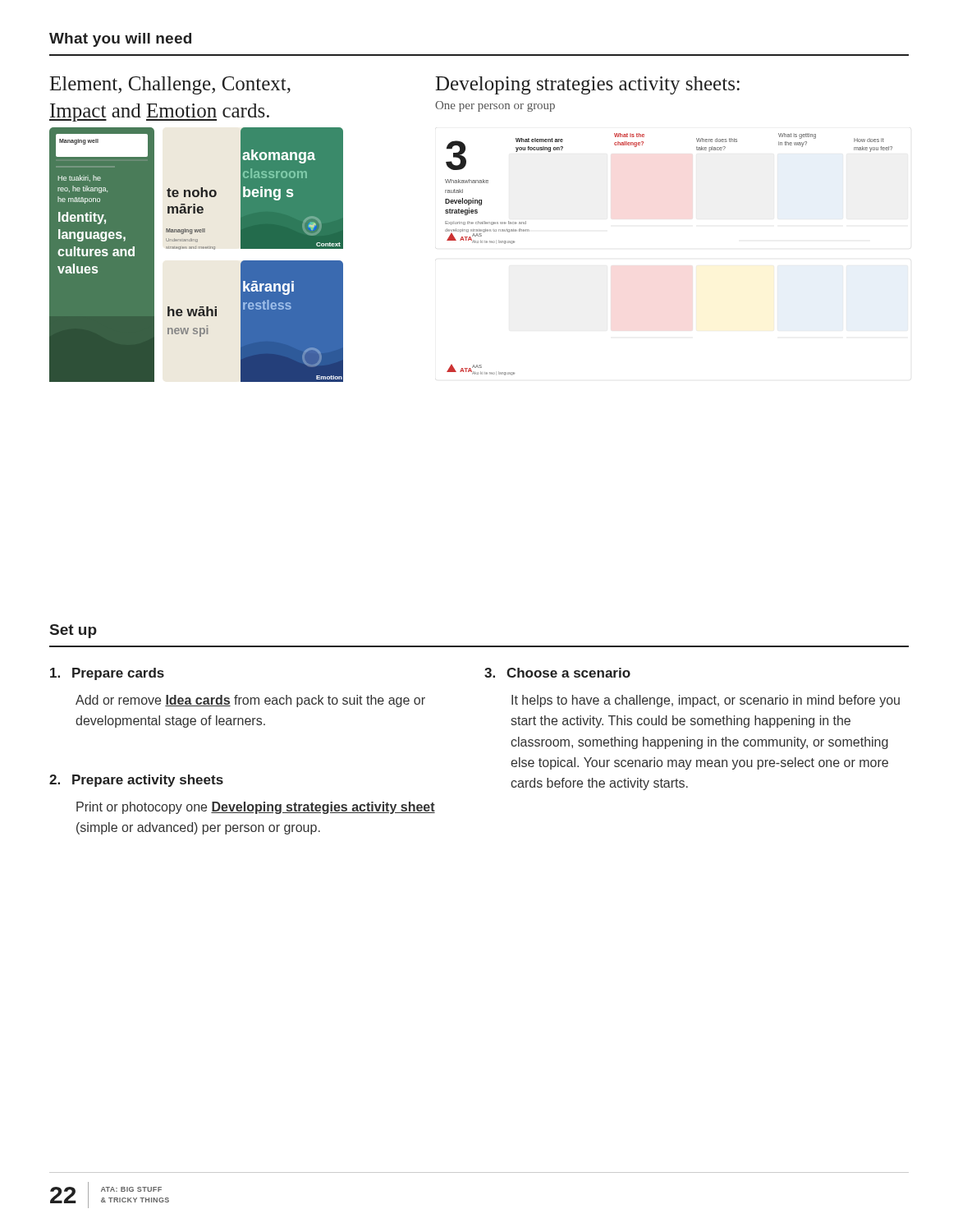Select the list item that reads "Prepare cards Add"
The width and height of the screenshot is (958, 1232).
tap(250, 698)
